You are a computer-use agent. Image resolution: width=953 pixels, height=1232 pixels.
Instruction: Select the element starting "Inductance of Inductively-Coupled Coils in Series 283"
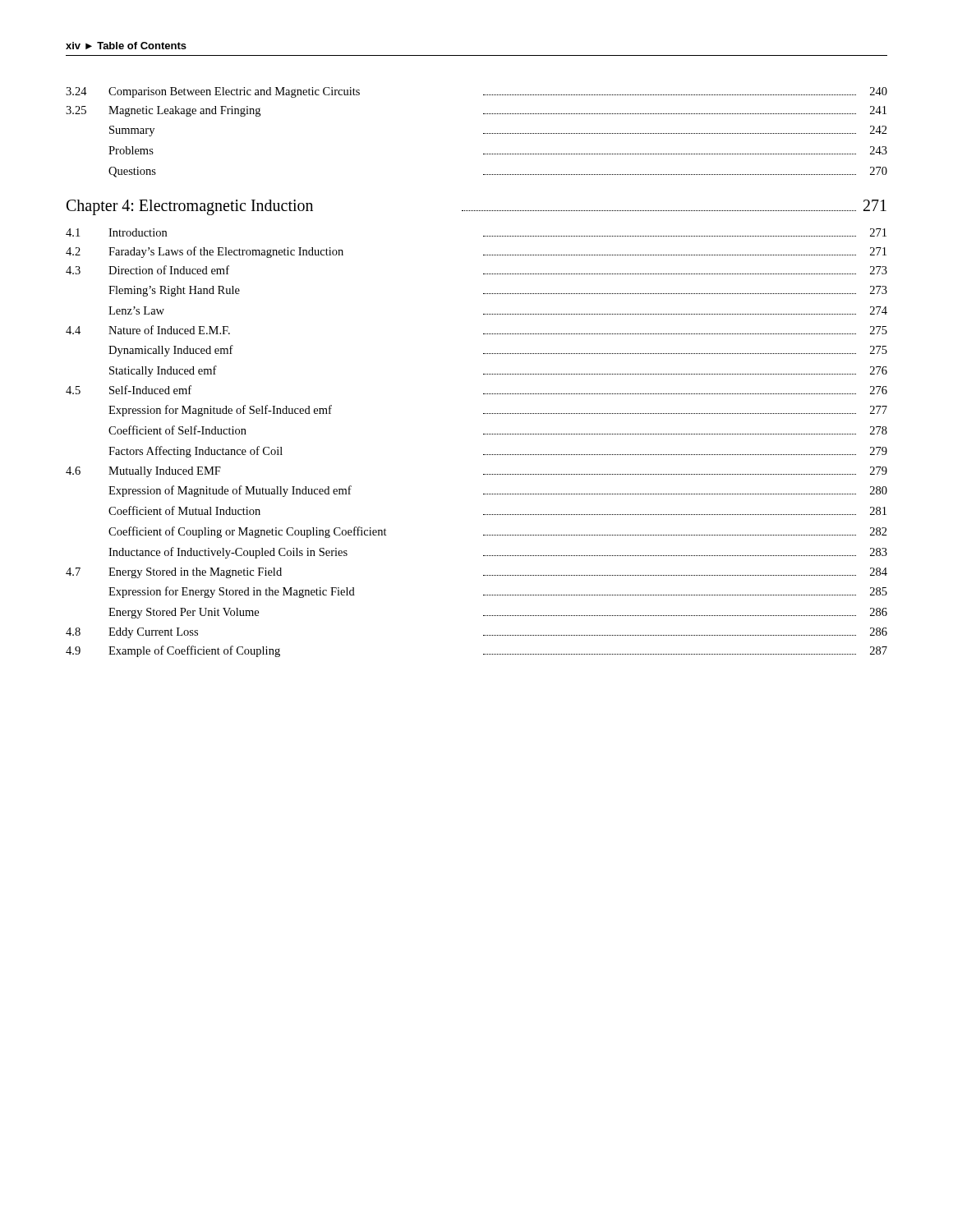tap(498, 552)
